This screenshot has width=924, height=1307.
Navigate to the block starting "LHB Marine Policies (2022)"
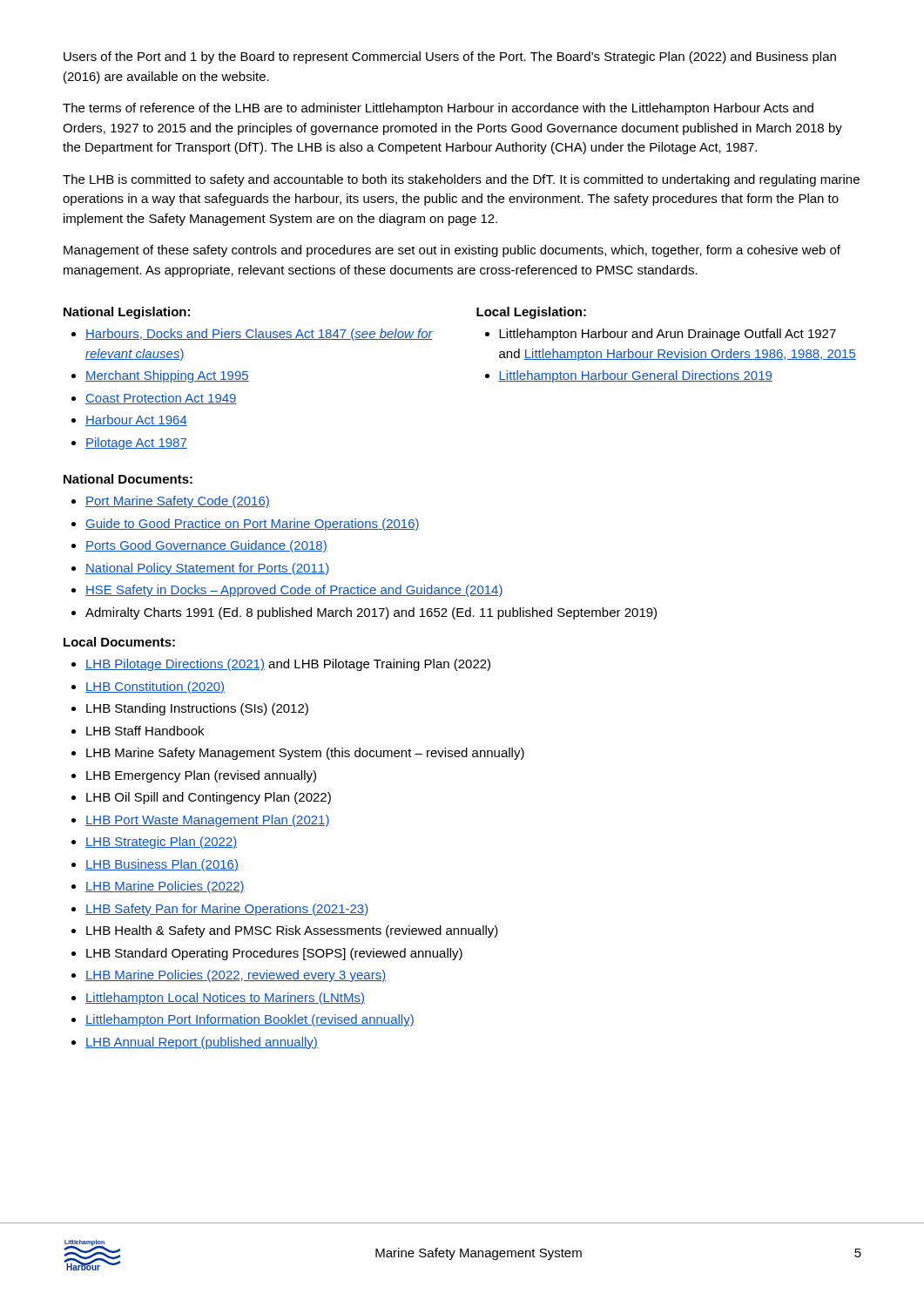[165, 886]
